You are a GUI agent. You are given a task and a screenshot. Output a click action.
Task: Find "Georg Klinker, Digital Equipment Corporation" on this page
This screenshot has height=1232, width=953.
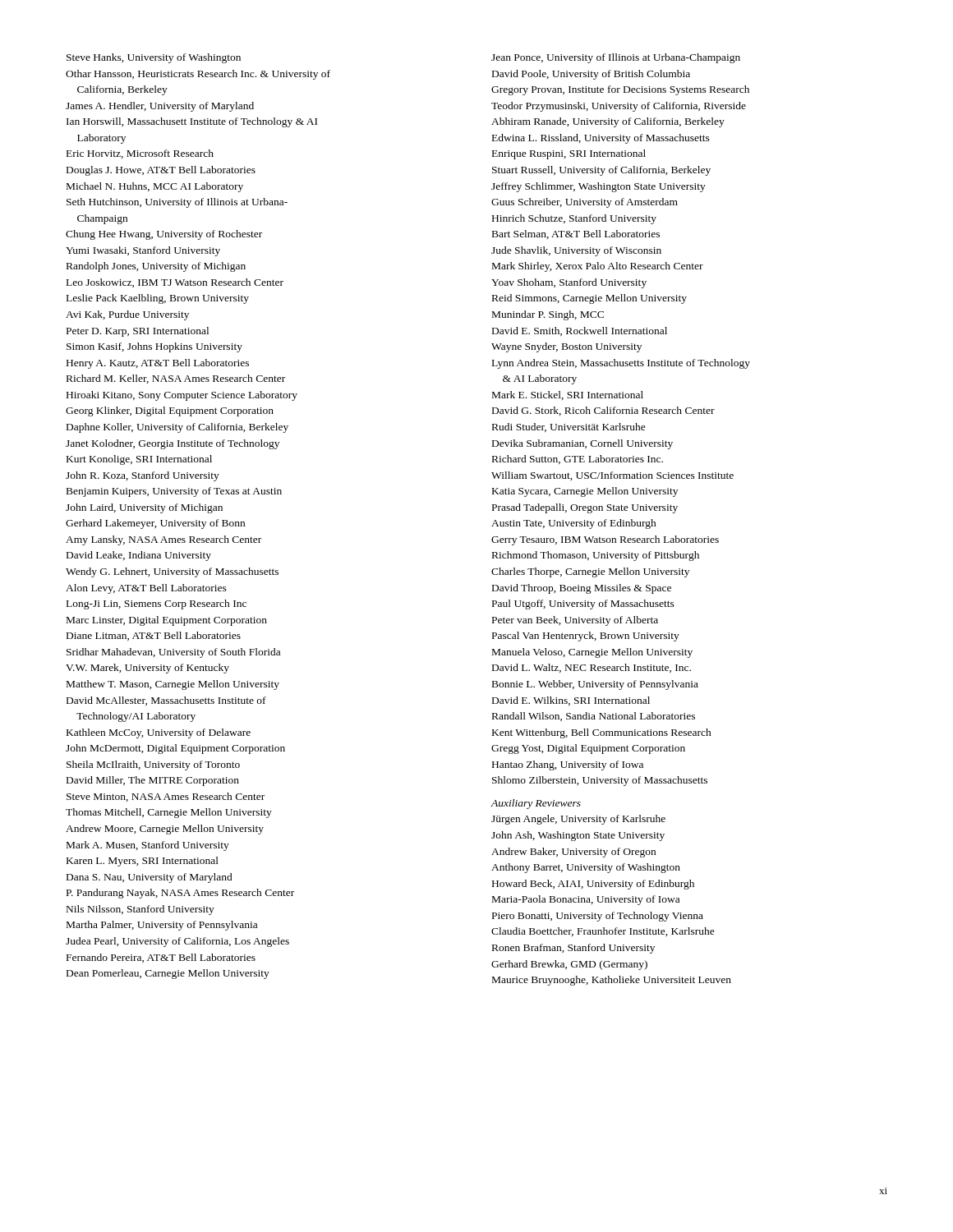pos(170,411)
